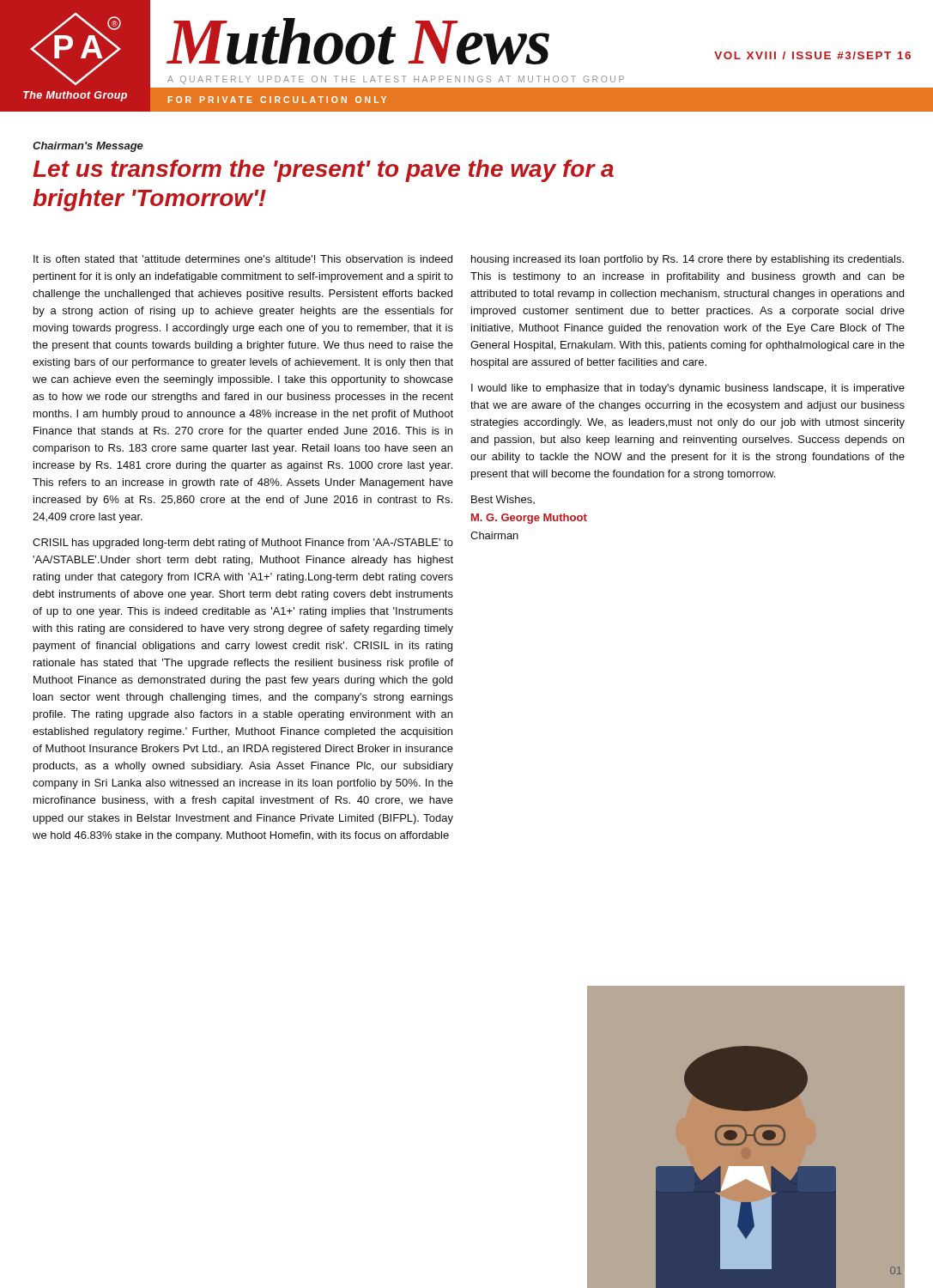933x1288 pixels.
Task: Select the text with the text "Best Wishes, M. G. George Muthoot Chairman"
Action: coord(529,517)
